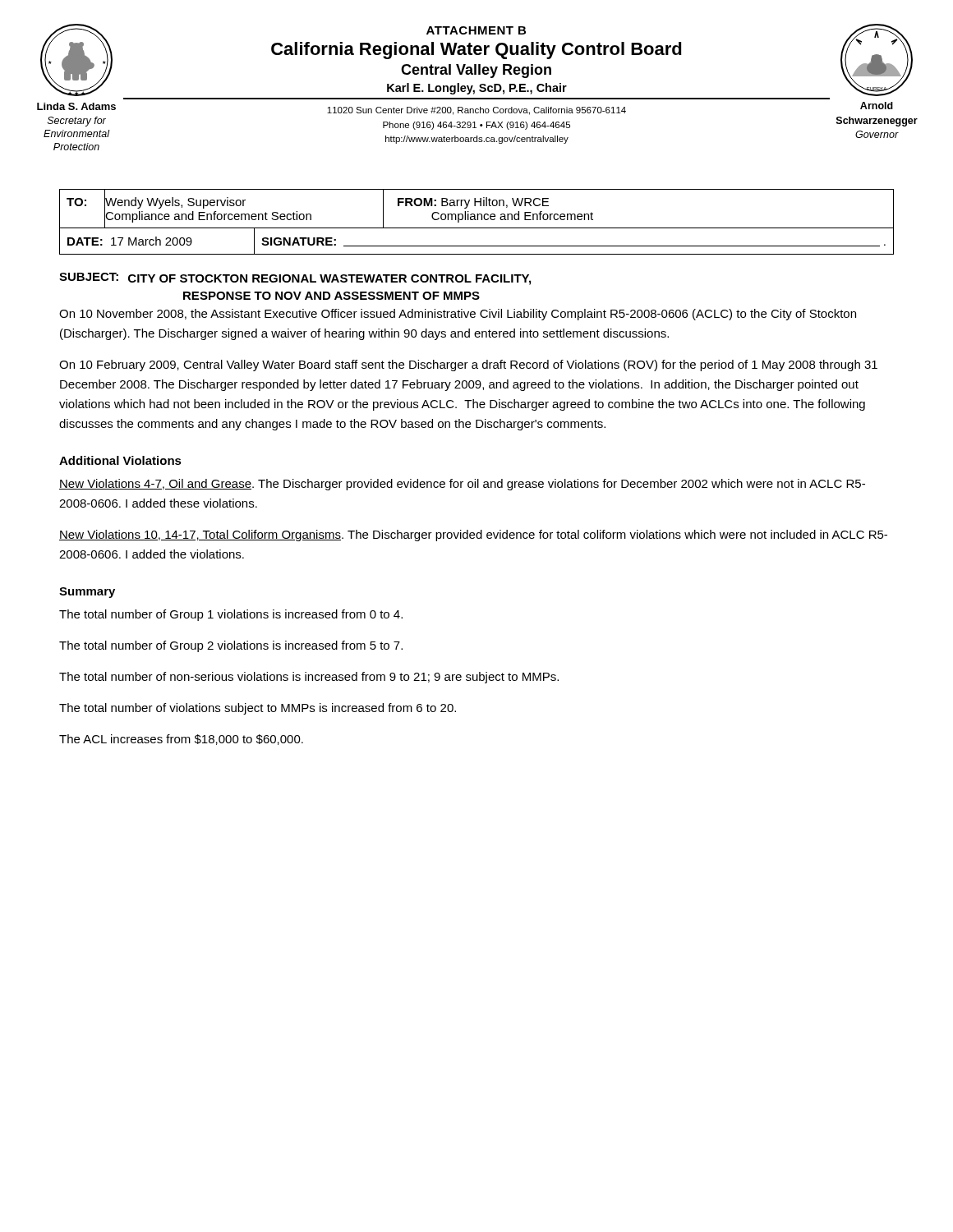The width and height of the screenshot is (953, 1232).
Task: Navigate to the passage starting "On 10 February 2009,"
Action: coord(469,394)
